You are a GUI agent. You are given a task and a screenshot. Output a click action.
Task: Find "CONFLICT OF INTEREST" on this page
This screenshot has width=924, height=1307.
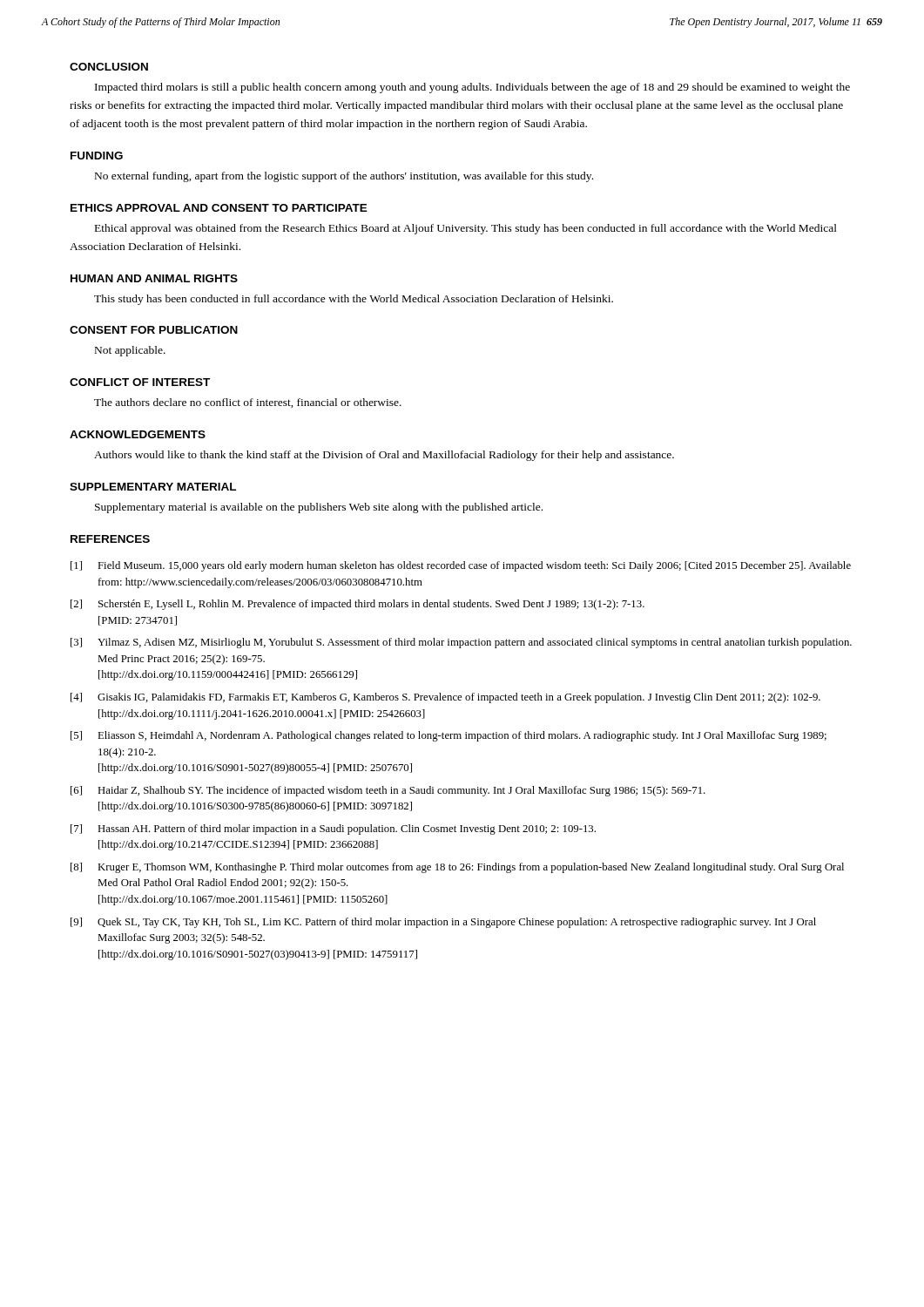140,382
